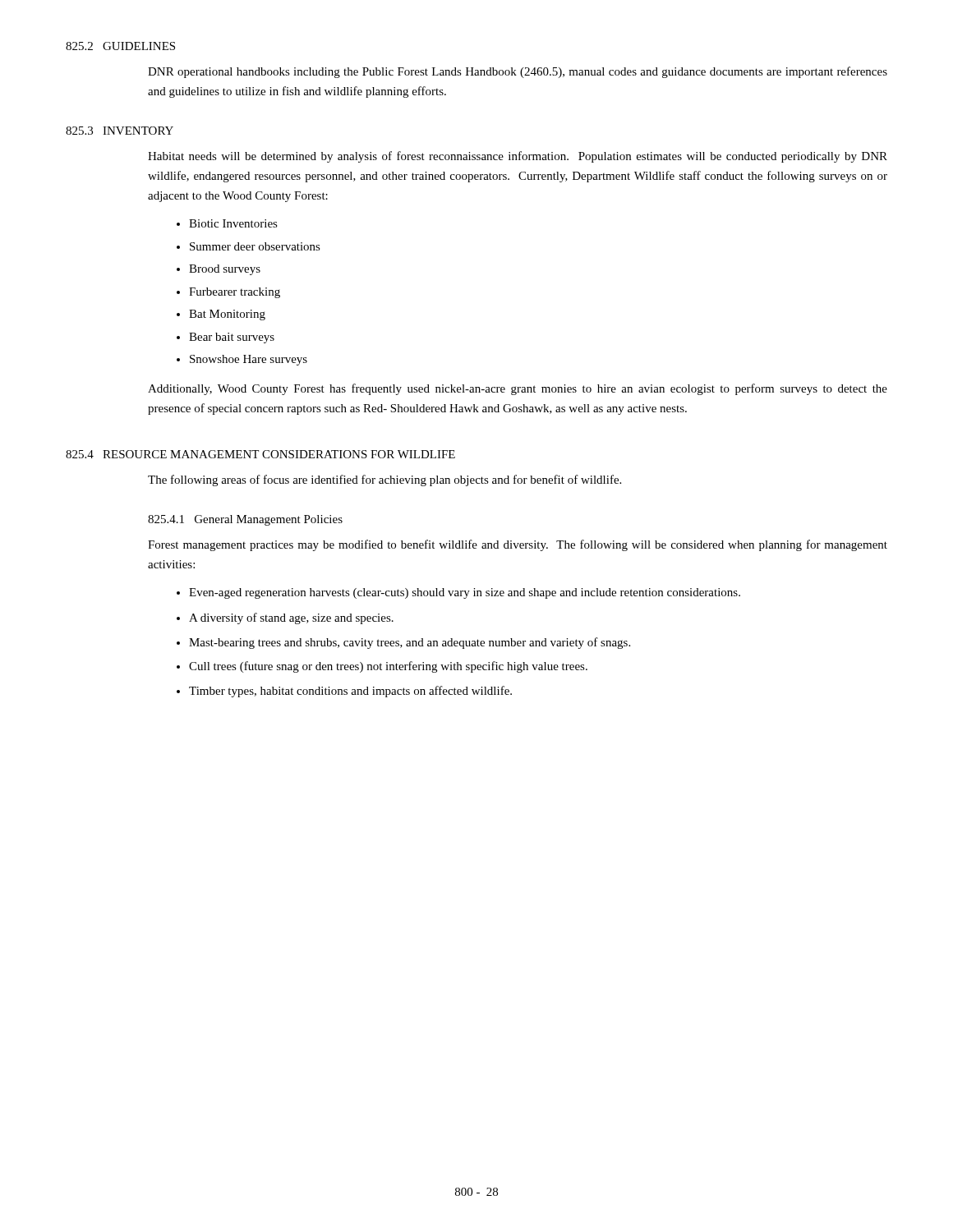Click on the region starting "825.2 GUIDELINES"
This screenshot has width=953, height=1232.
(121, 46)
